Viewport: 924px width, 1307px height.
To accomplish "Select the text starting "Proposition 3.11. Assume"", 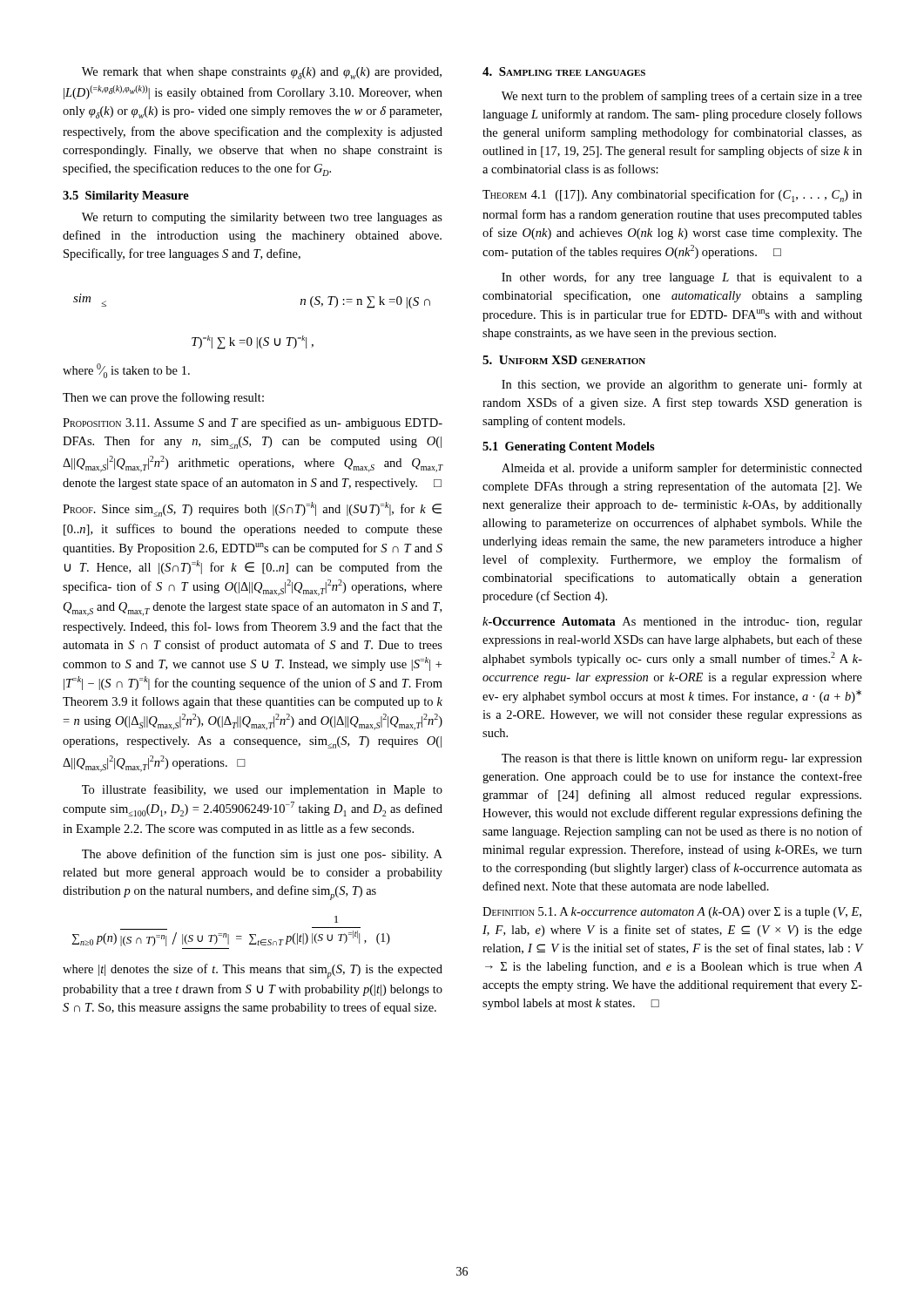I will 253,453.
